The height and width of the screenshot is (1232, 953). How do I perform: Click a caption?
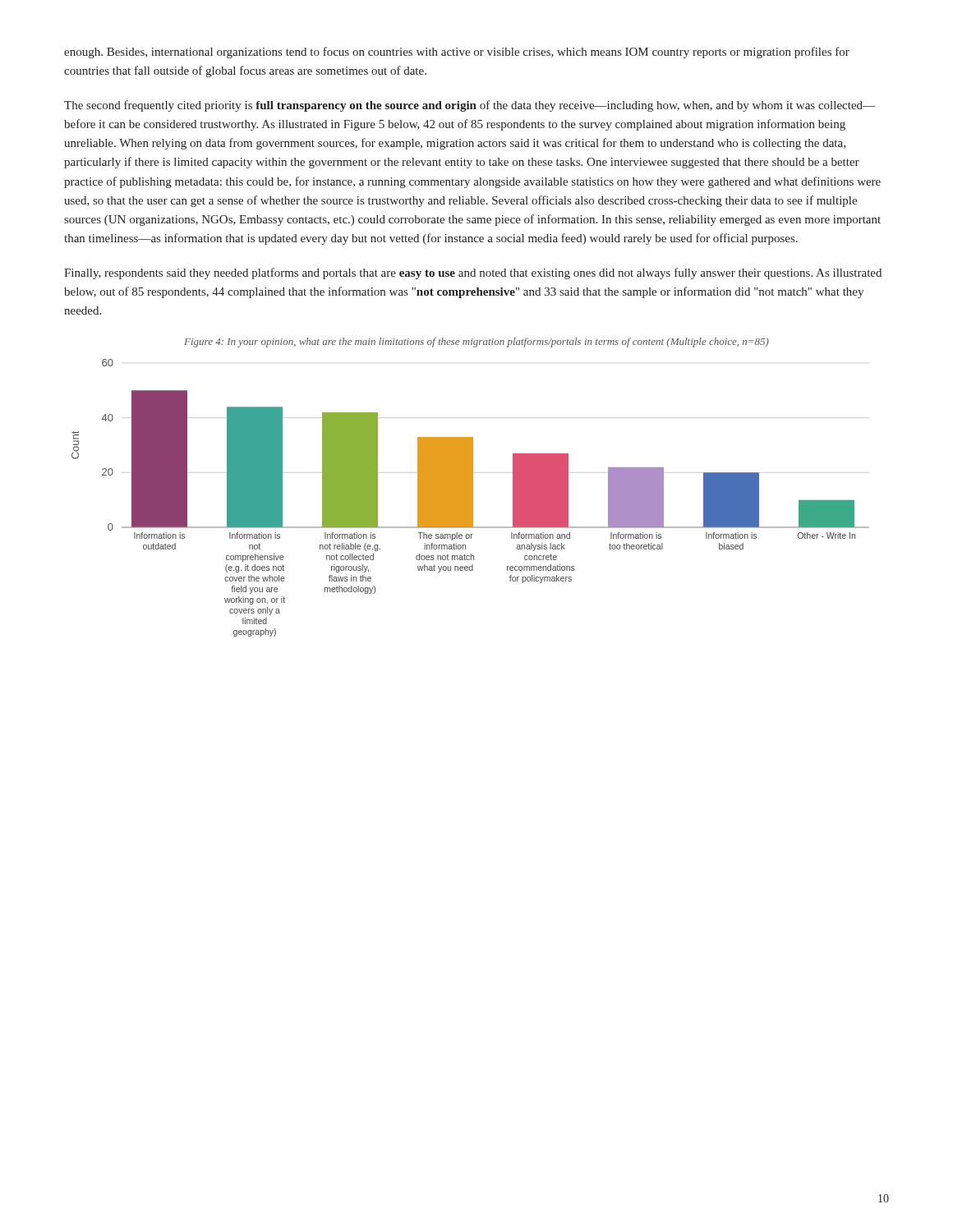point(476,342)
